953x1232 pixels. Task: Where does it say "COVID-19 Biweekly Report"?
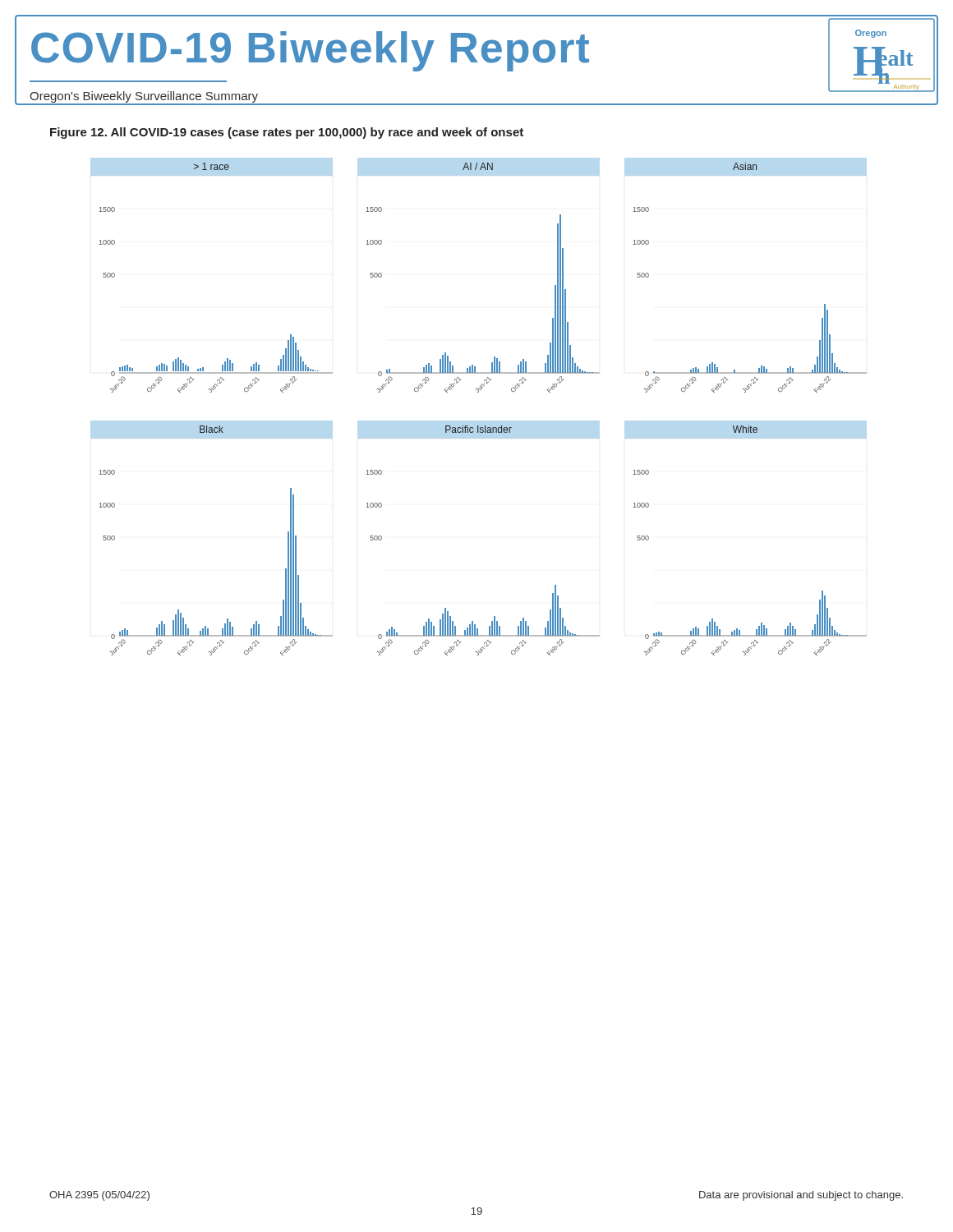(310, 48)
